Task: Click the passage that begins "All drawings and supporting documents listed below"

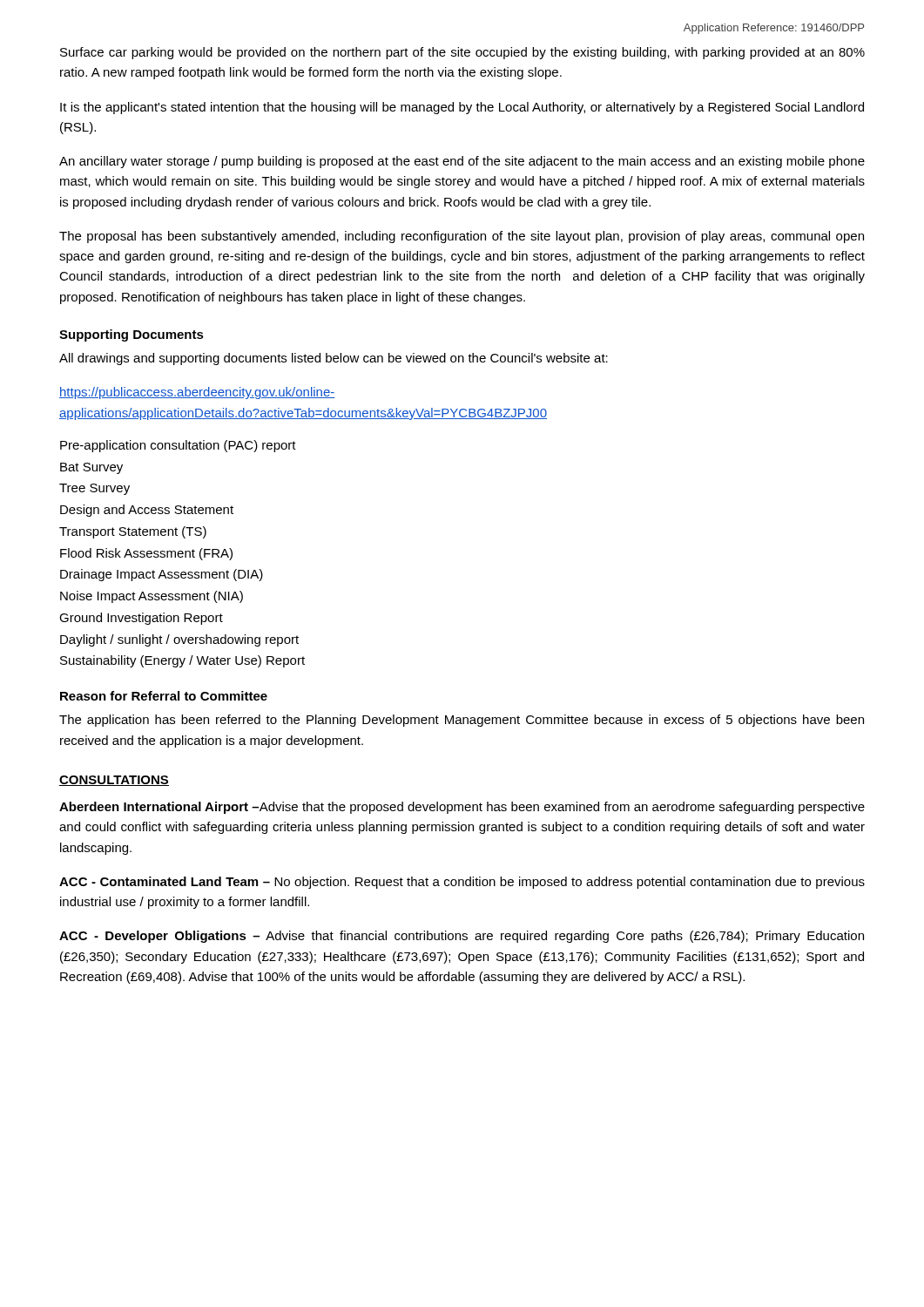Action: (x=334, y=358)
